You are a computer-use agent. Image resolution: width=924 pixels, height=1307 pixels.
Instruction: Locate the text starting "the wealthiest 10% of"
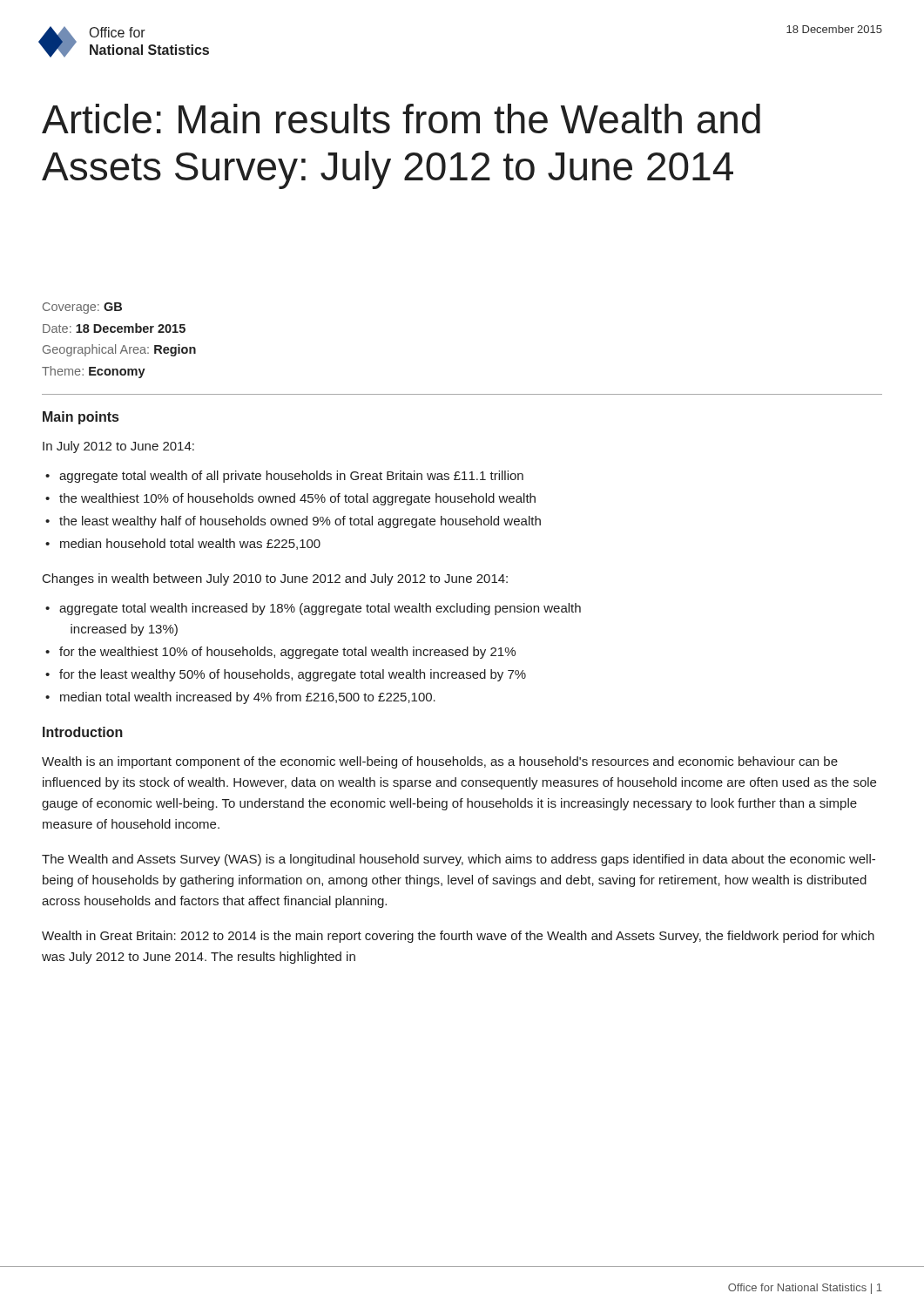(x=298, y=498)
